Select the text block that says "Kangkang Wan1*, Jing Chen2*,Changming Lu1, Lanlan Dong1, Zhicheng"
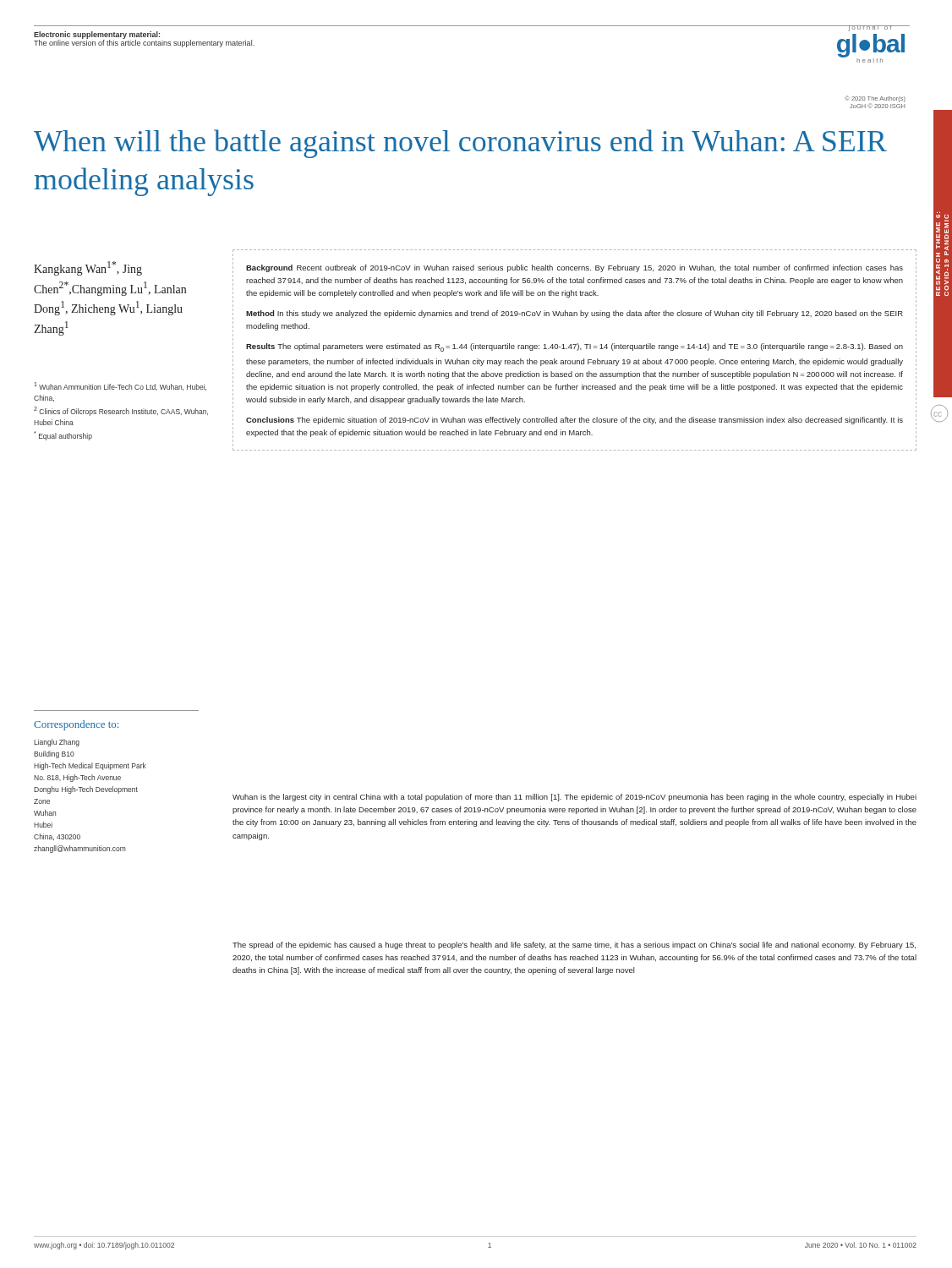The height and width of the screenshot is (1268, 952). point(110,297)
